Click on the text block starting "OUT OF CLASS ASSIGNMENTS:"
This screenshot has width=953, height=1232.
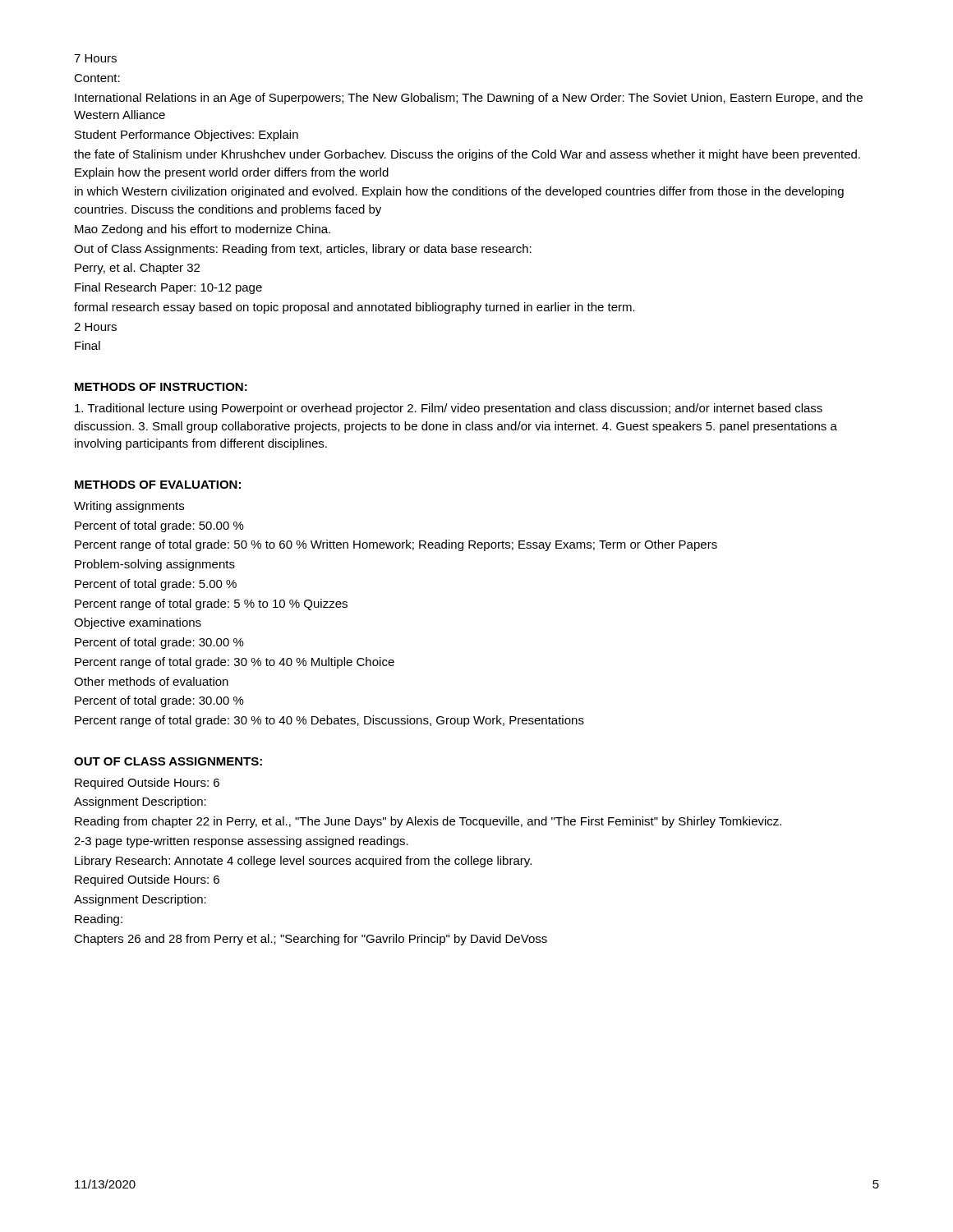coord(168,761)
